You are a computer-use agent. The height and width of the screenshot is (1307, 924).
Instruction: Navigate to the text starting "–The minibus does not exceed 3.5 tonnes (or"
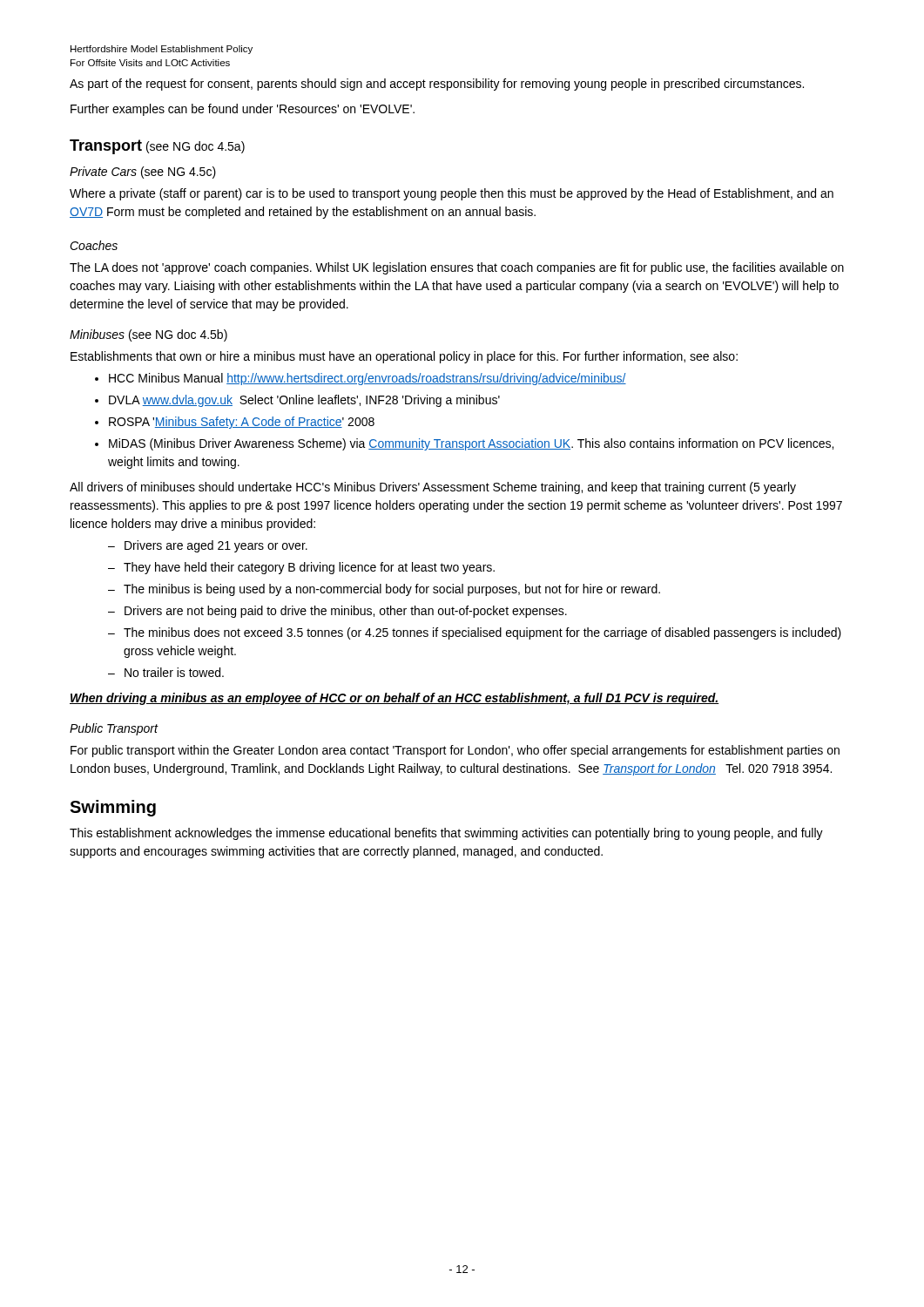475,641
